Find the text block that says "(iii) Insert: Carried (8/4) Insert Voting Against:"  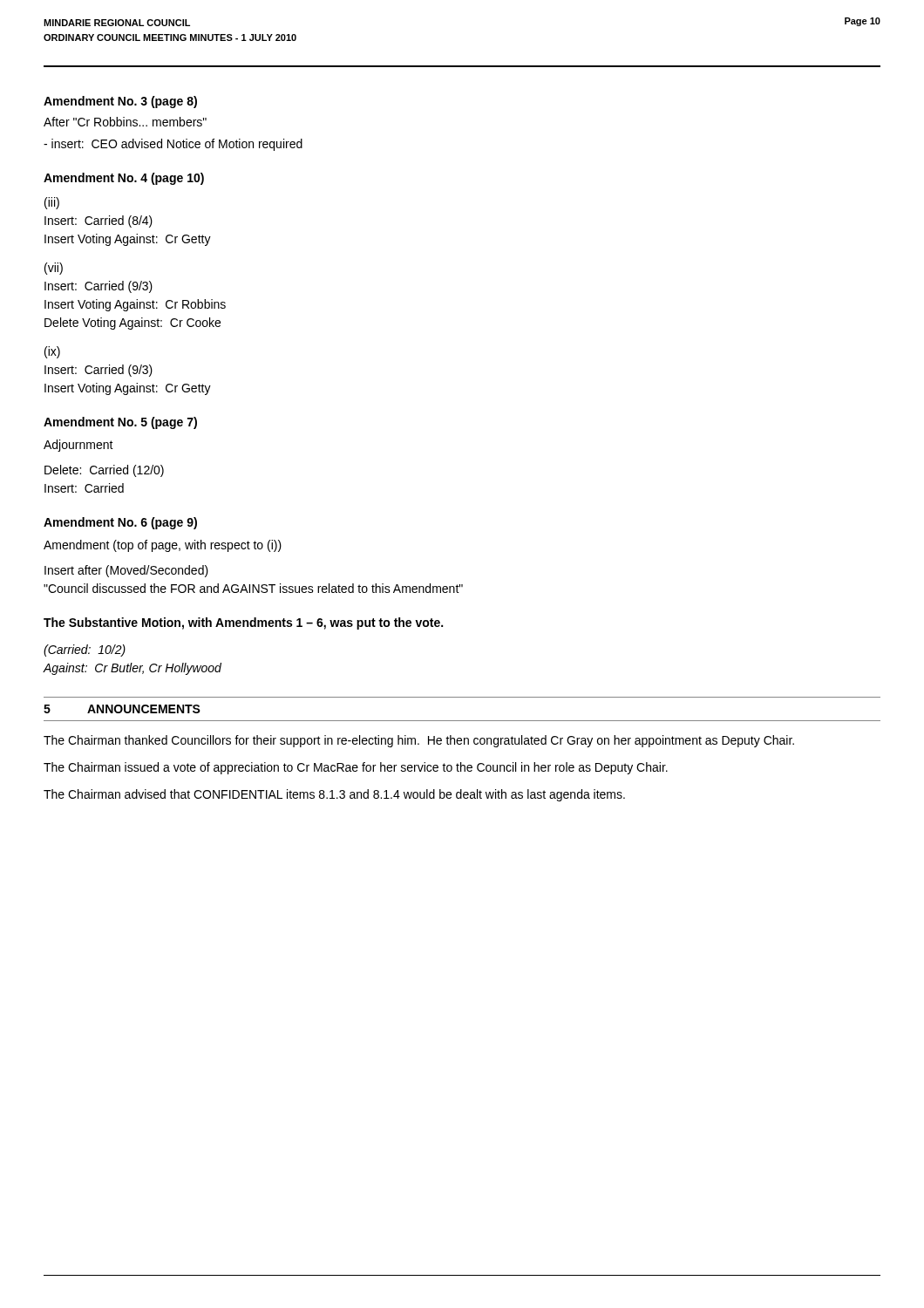click(127, 221)
